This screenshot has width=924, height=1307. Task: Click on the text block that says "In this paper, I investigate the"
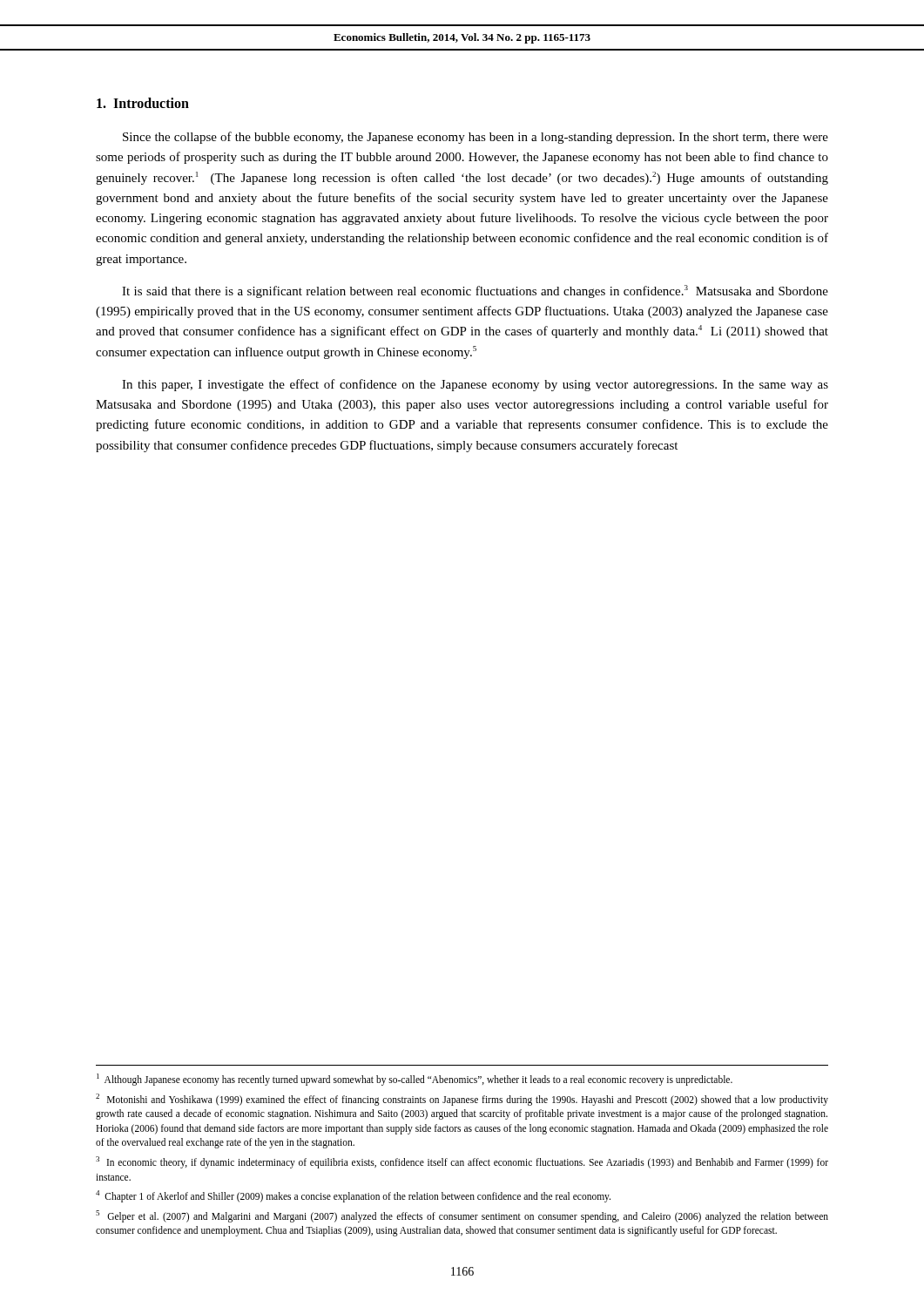pyautogui.click(x=462, y=414)
